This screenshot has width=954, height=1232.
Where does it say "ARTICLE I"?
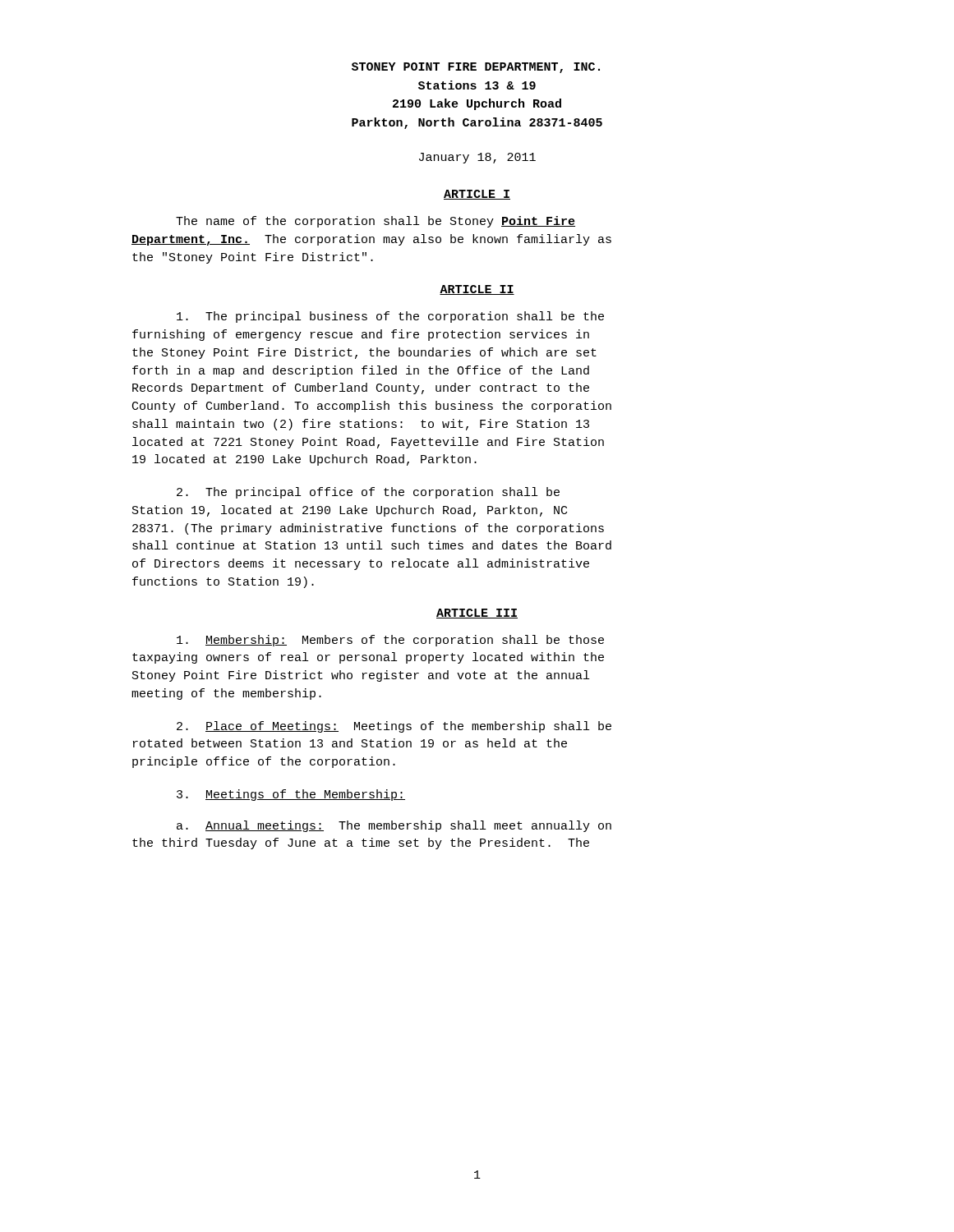tap(477, 195)
